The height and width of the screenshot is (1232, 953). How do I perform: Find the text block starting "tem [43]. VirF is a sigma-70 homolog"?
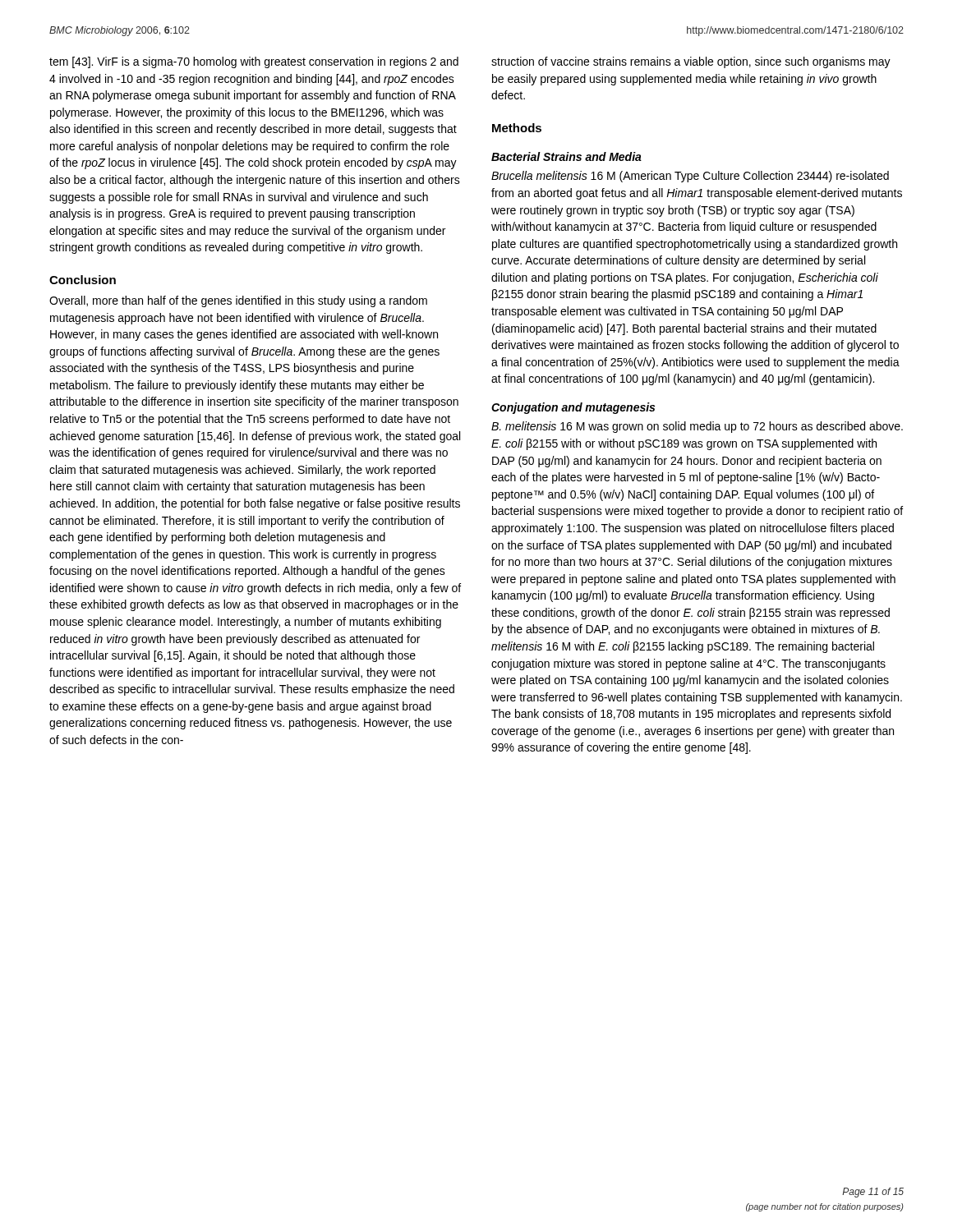coord(255,155)
